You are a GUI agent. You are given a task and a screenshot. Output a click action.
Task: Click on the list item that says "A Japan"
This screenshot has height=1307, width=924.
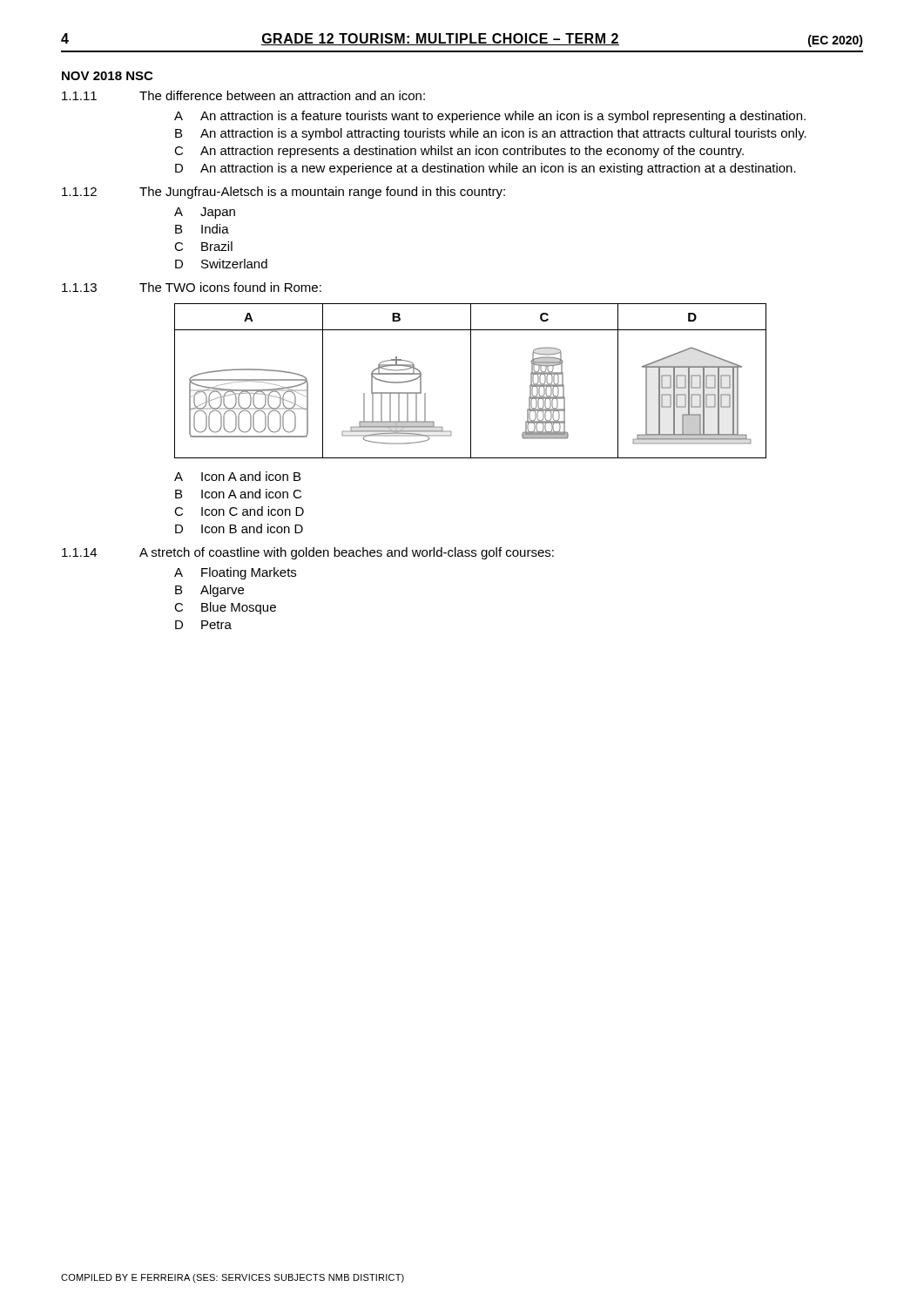click(x=205, y=213)
